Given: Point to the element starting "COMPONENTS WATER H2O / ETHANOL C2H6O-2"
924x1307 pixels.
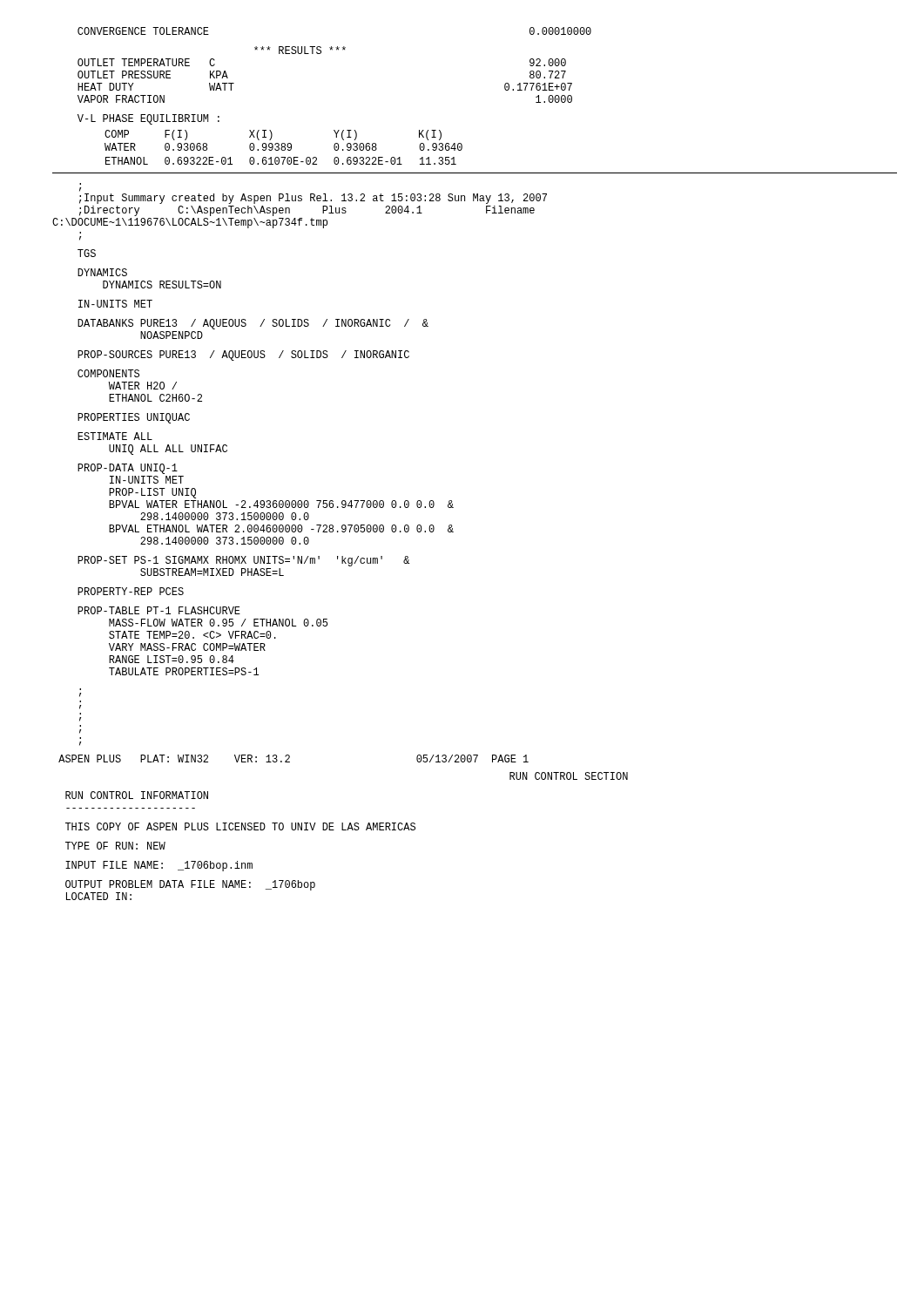Looking at the screenshot, I should pyautogui.click(x=108, y=373).
